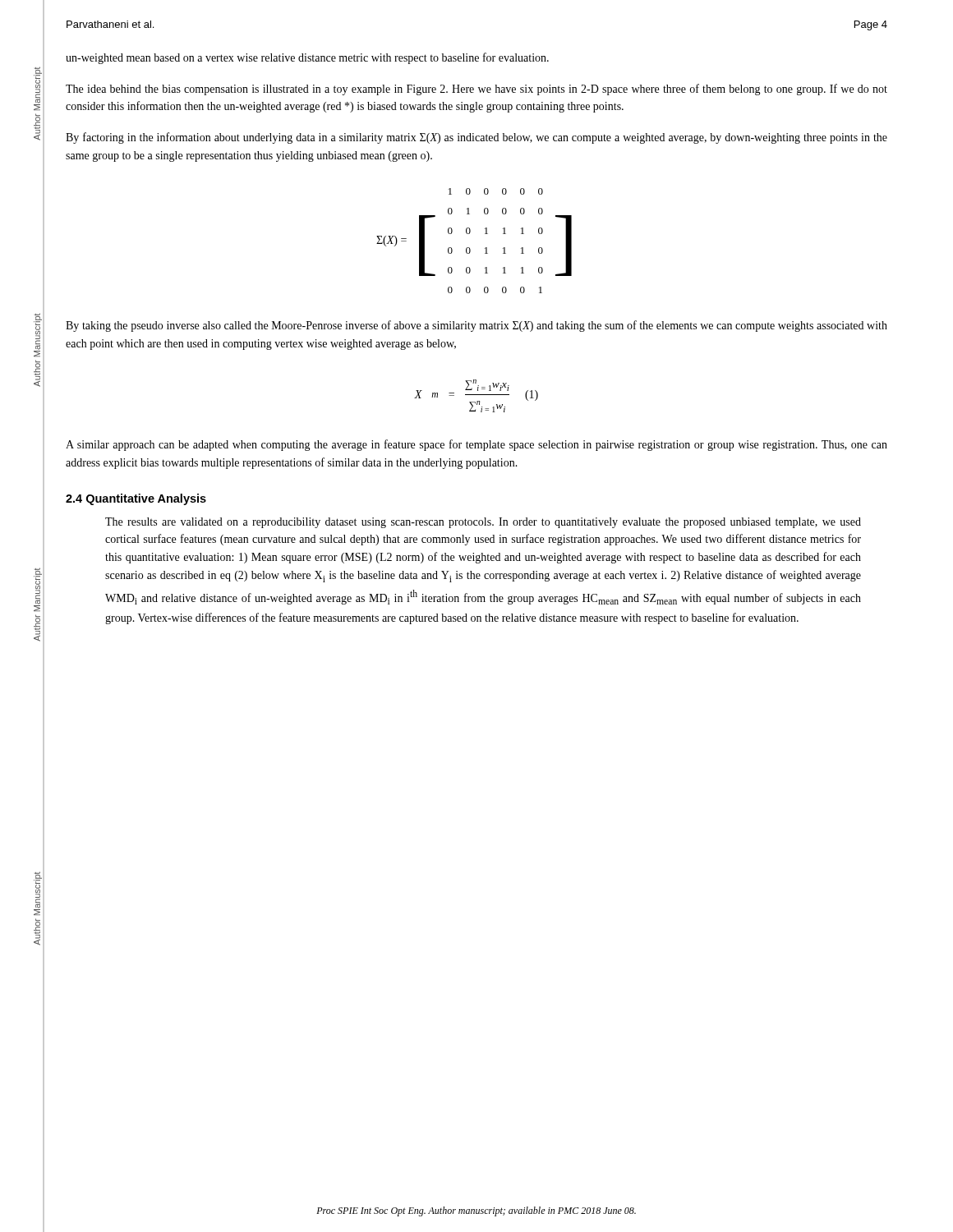Click on the text block that says "By factoring in the information about underlying data"
The image size is (953, 1232).
(476, 147)
